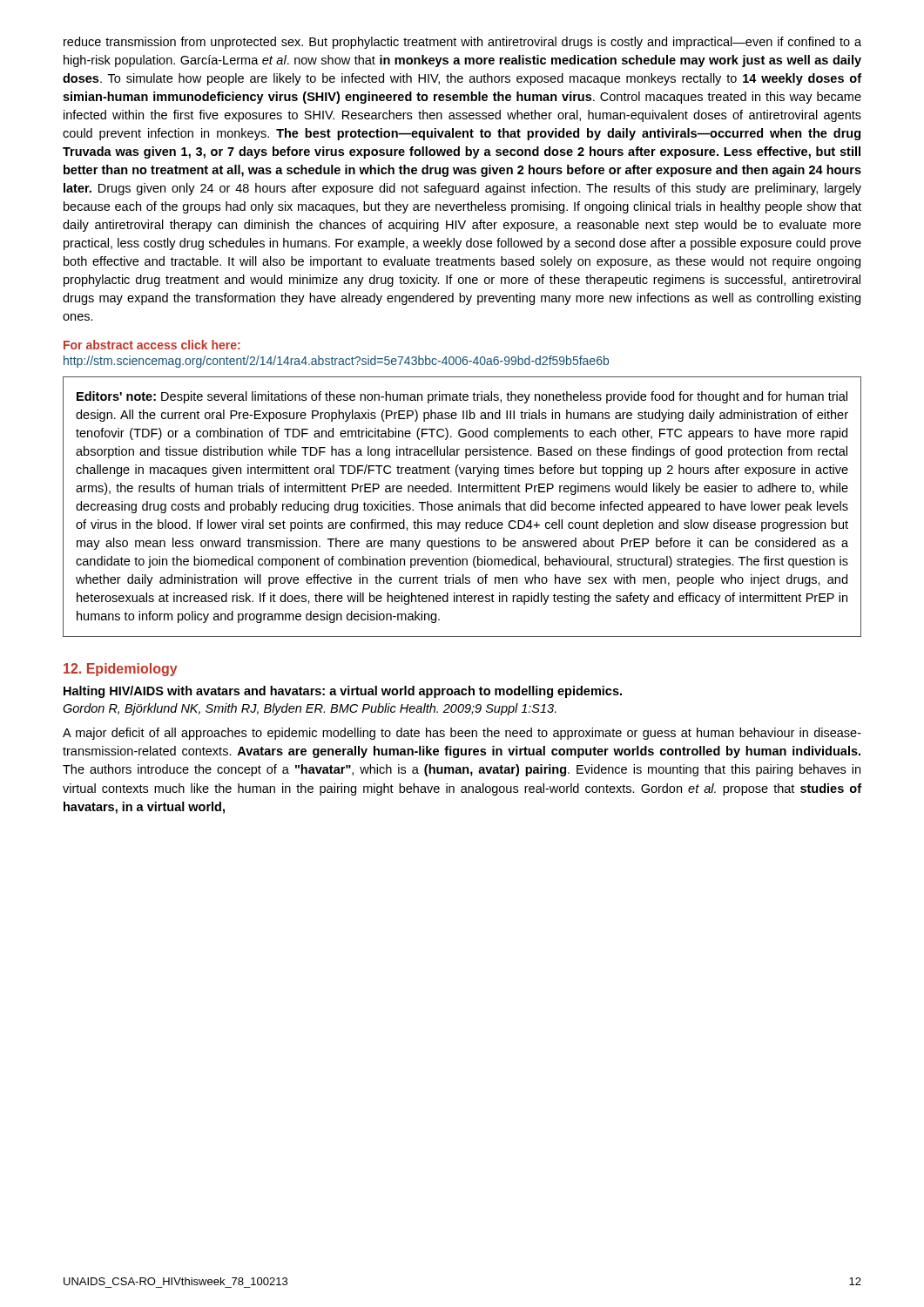The image size is (924, 1307).
Task: Locate the passage starting "Editors' note: Despite several limitations"
Action: [x=462, y=507]
